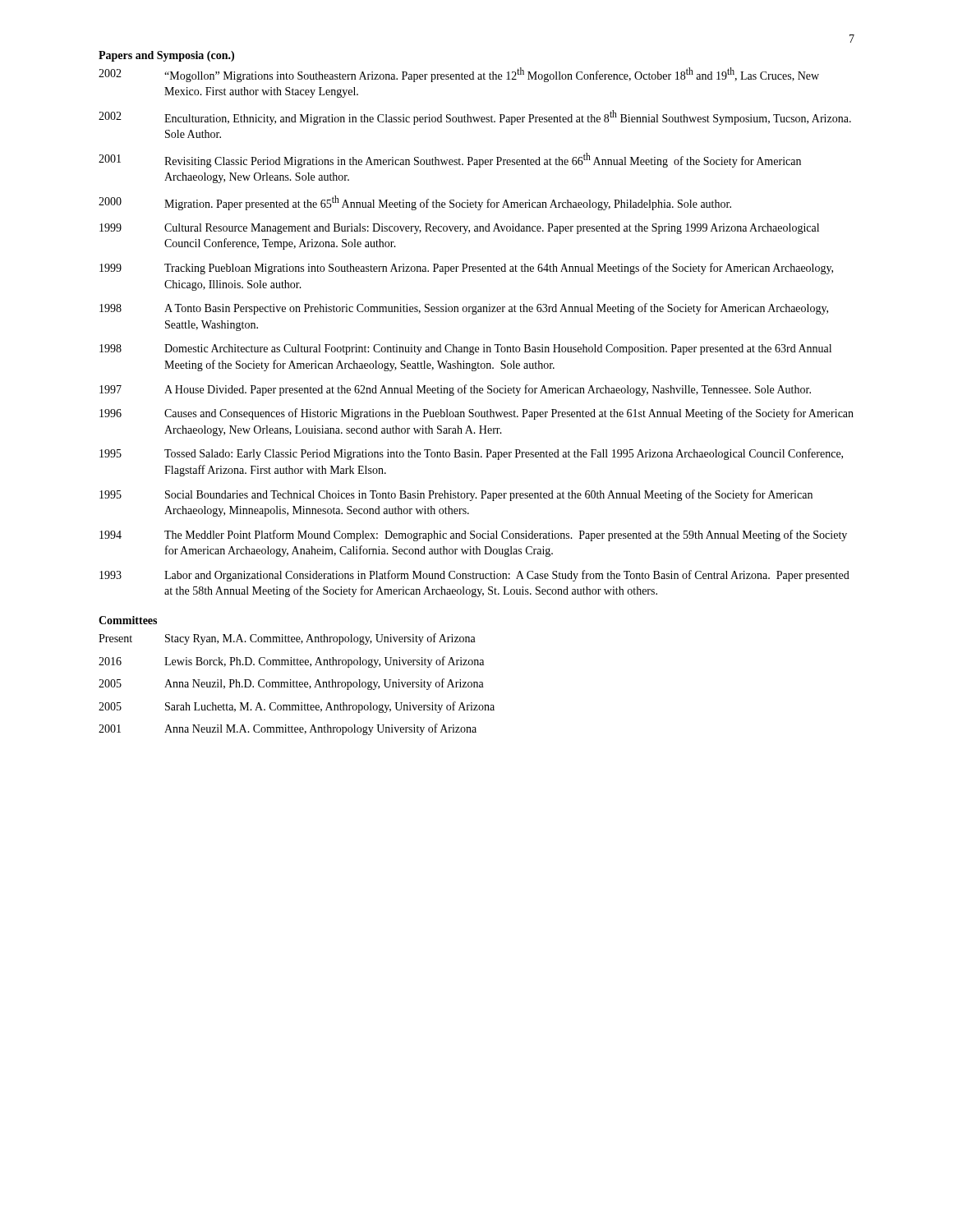Point to the block beginning "2002 Enculturation, Ethnicity, and"
953x1232 pixels.
click(476, 125)
